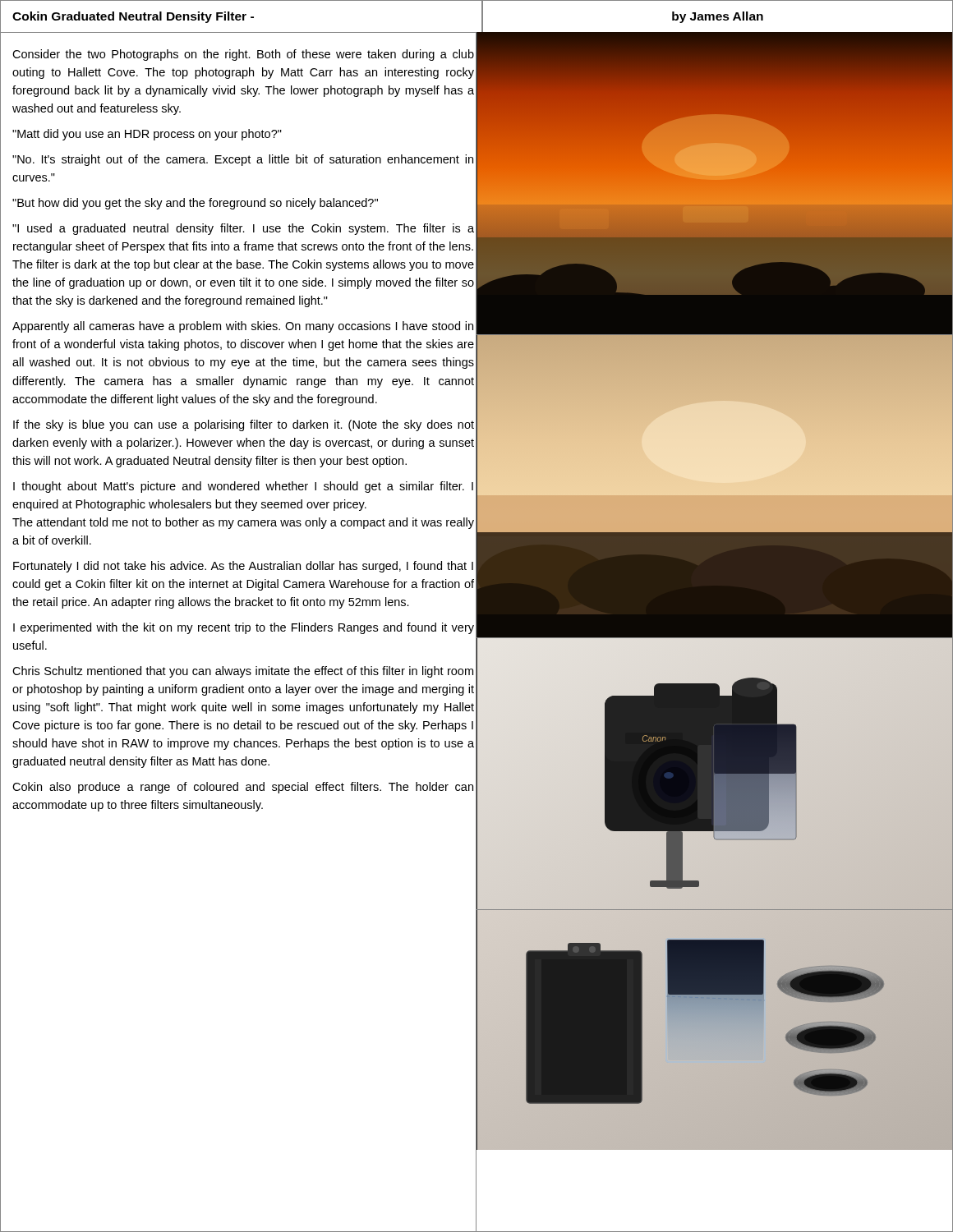Navigate to the element starting ""But how did you get the sky"
Image resolution: width=953 pixels, height=1232 pixels.
click(195, 203)
